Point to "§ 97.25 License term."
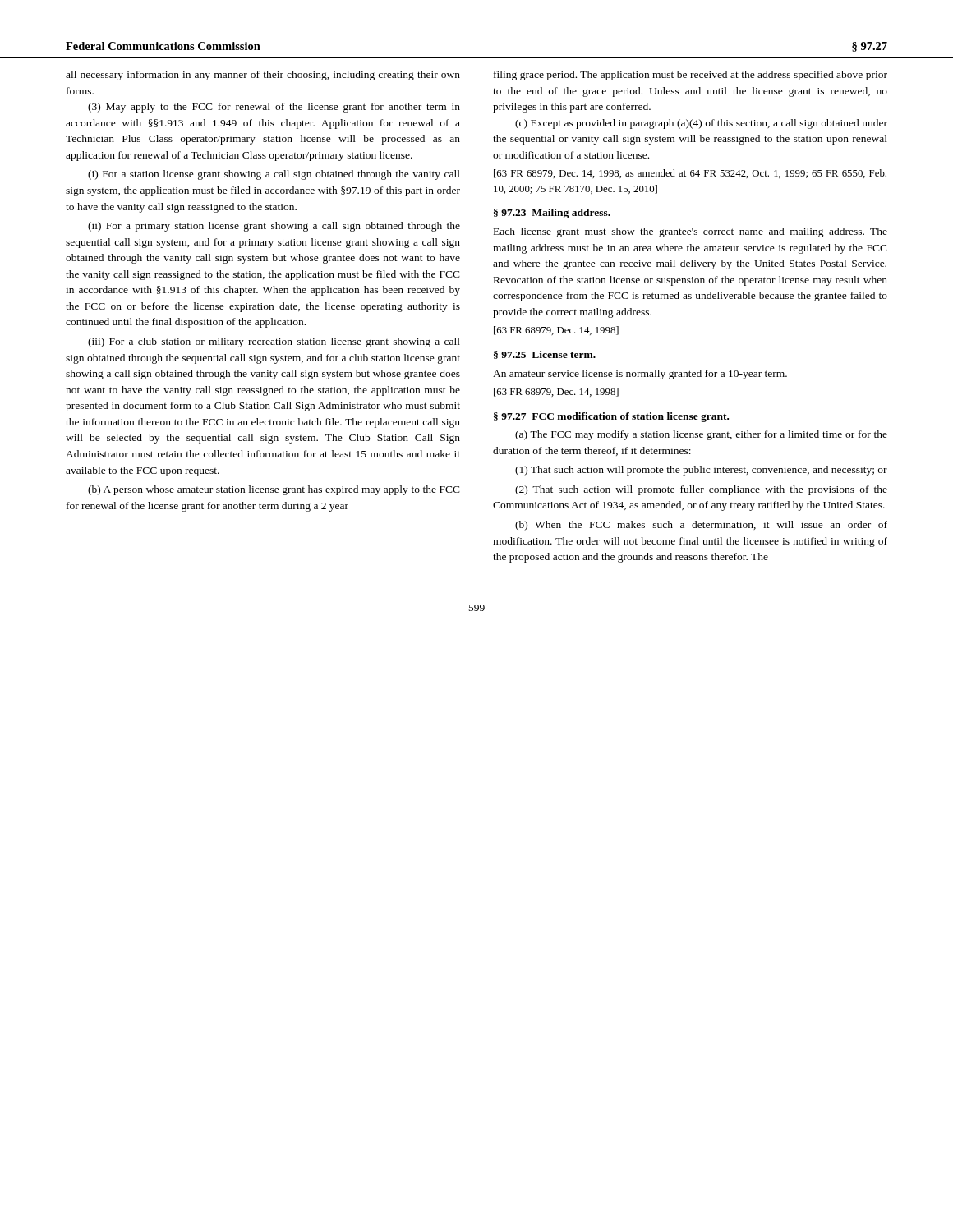 (x=544, y=354)
